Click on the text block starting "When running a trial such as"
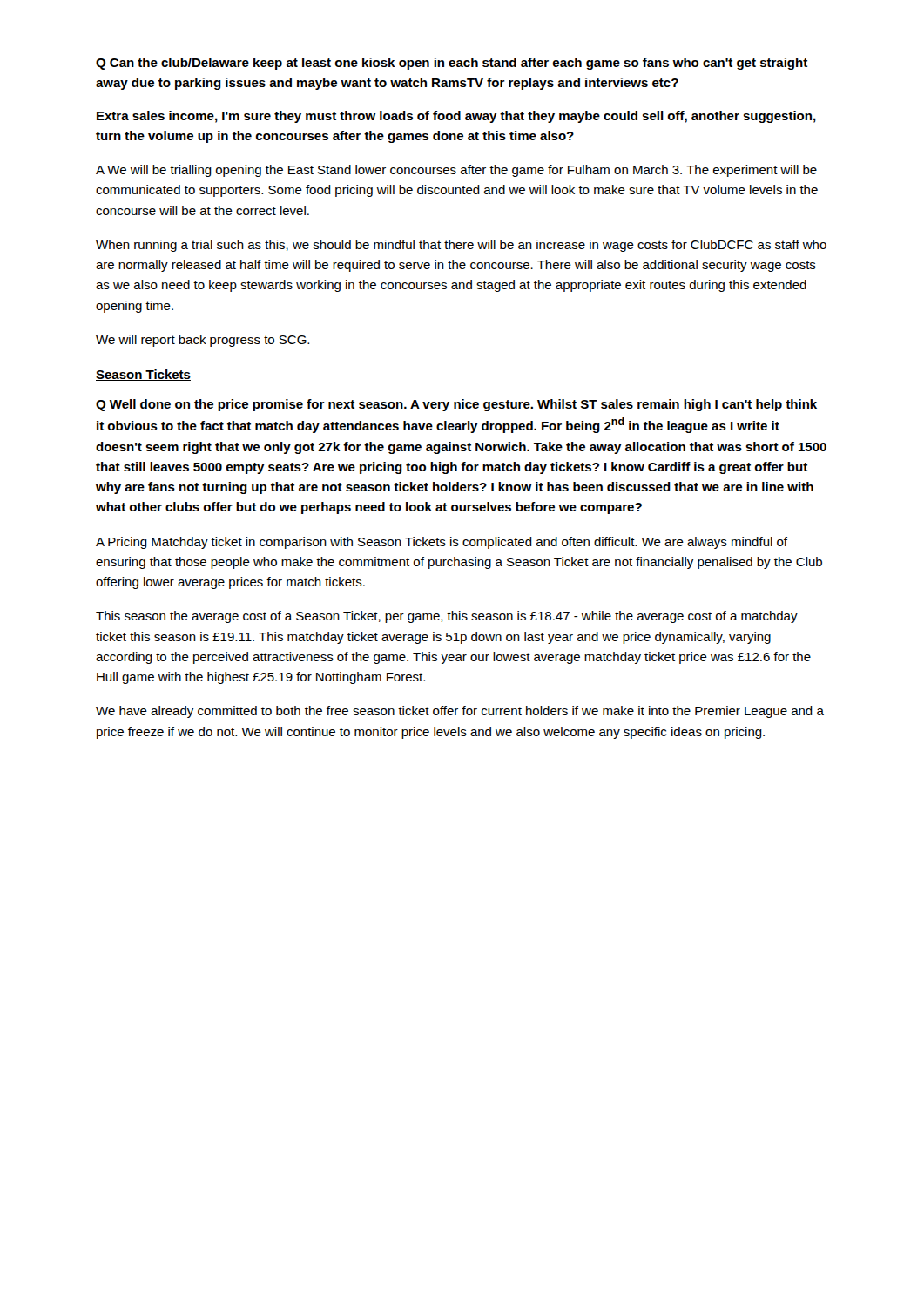Viewport: 924px width, 1307px height. 462,275
